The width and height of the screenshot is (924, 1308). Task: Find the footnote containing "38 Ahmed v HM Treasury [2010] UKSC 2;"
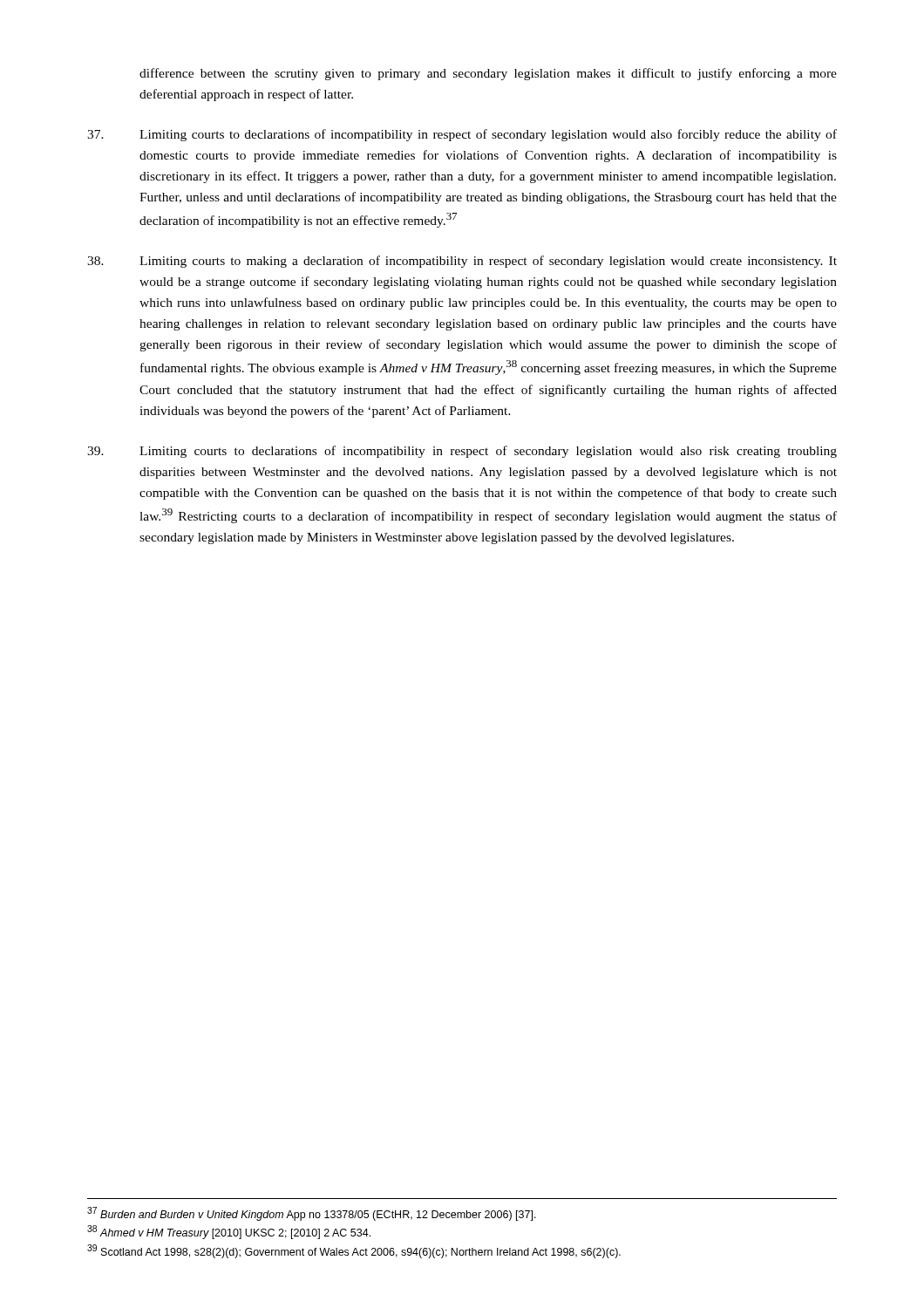[229, 1232]
